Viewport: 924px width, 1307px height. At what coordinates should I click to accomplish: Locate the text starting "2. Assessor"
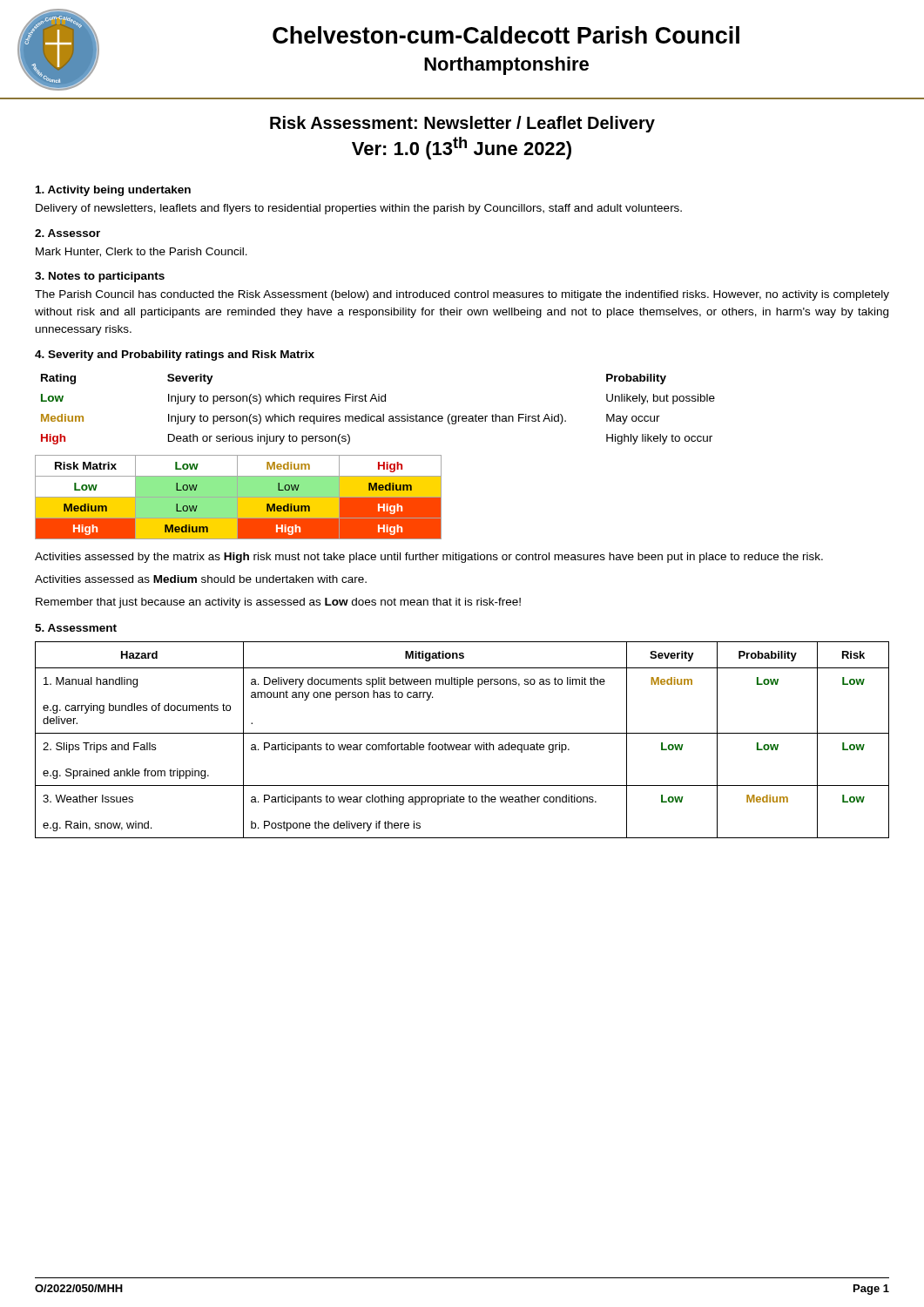coord(68,233)
